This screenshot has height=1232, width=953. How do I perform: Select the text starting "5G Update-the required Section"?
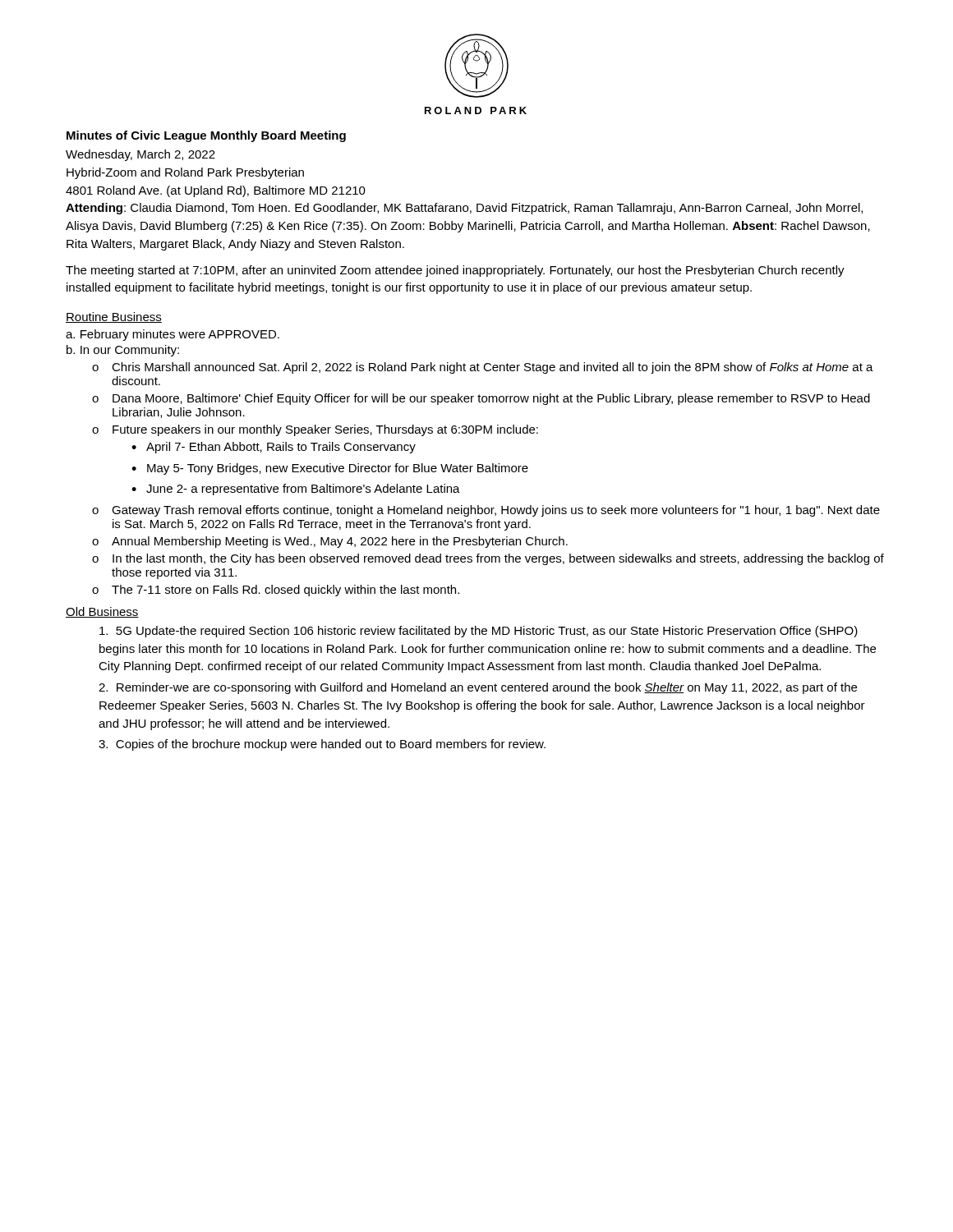(488, 648)
